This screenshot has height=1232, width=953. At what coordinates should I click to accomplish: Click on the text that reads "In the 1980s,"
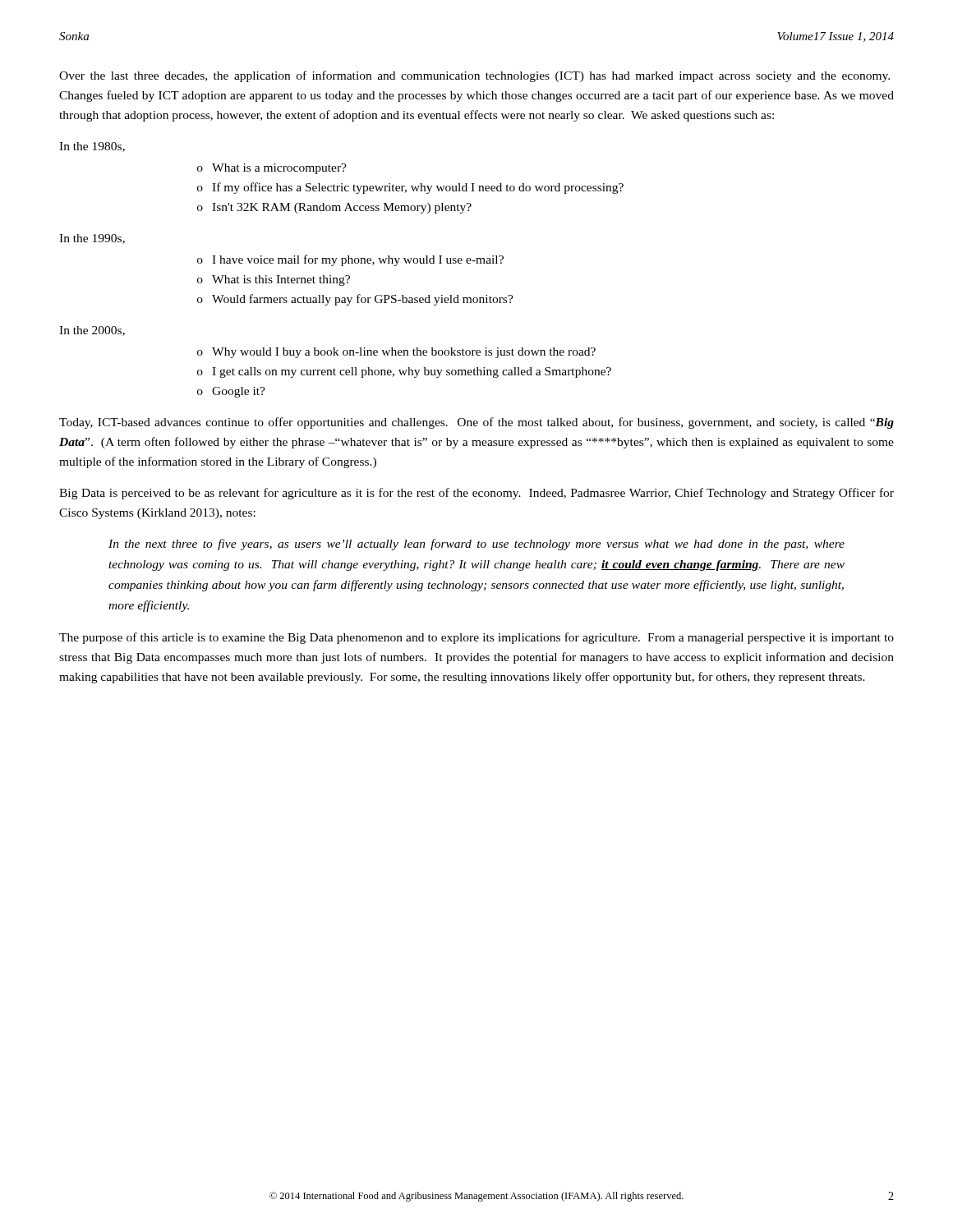tap(92, 146)
